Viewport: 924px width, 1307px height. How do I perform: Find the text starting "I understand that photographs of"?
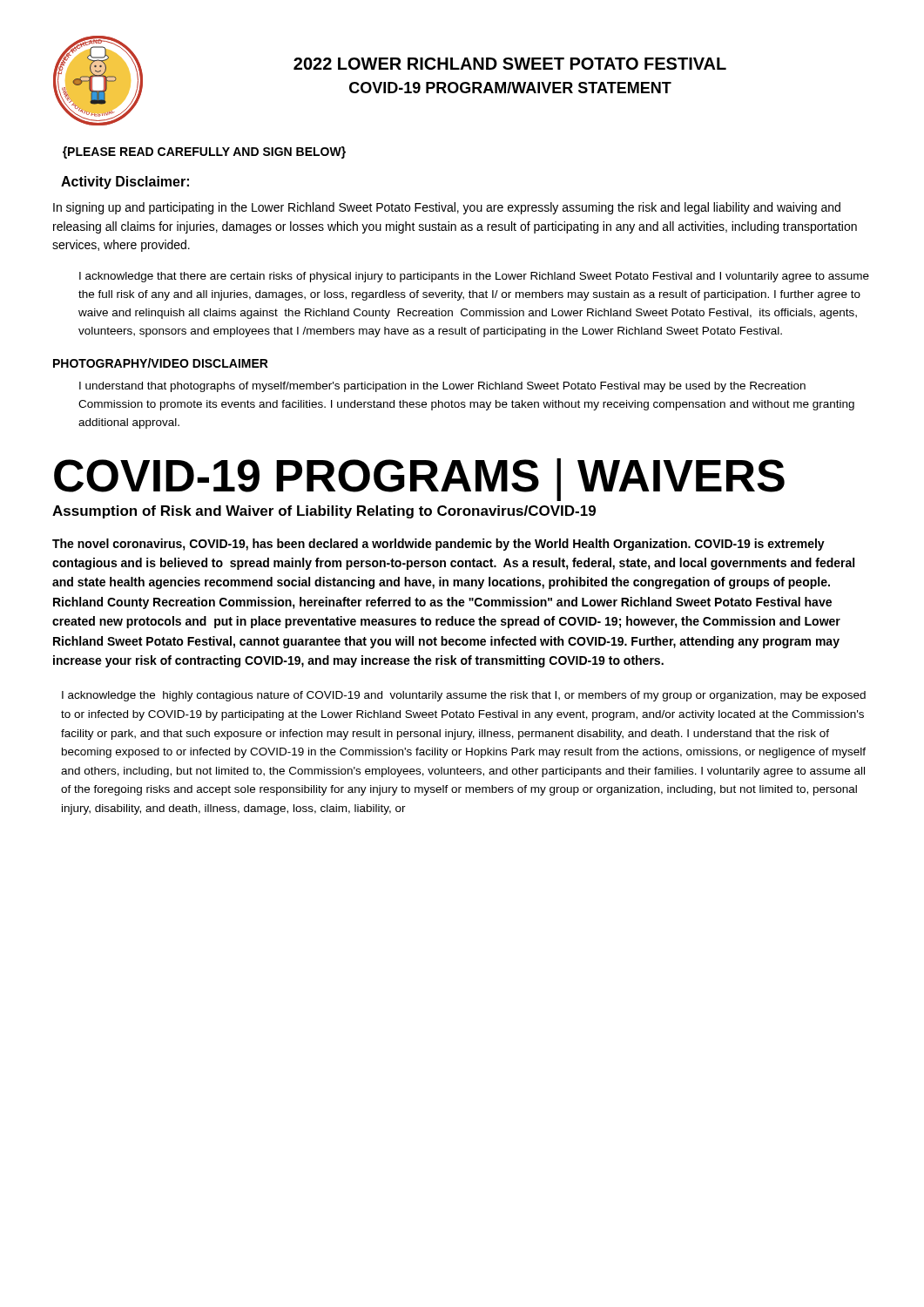click(467, 404)
